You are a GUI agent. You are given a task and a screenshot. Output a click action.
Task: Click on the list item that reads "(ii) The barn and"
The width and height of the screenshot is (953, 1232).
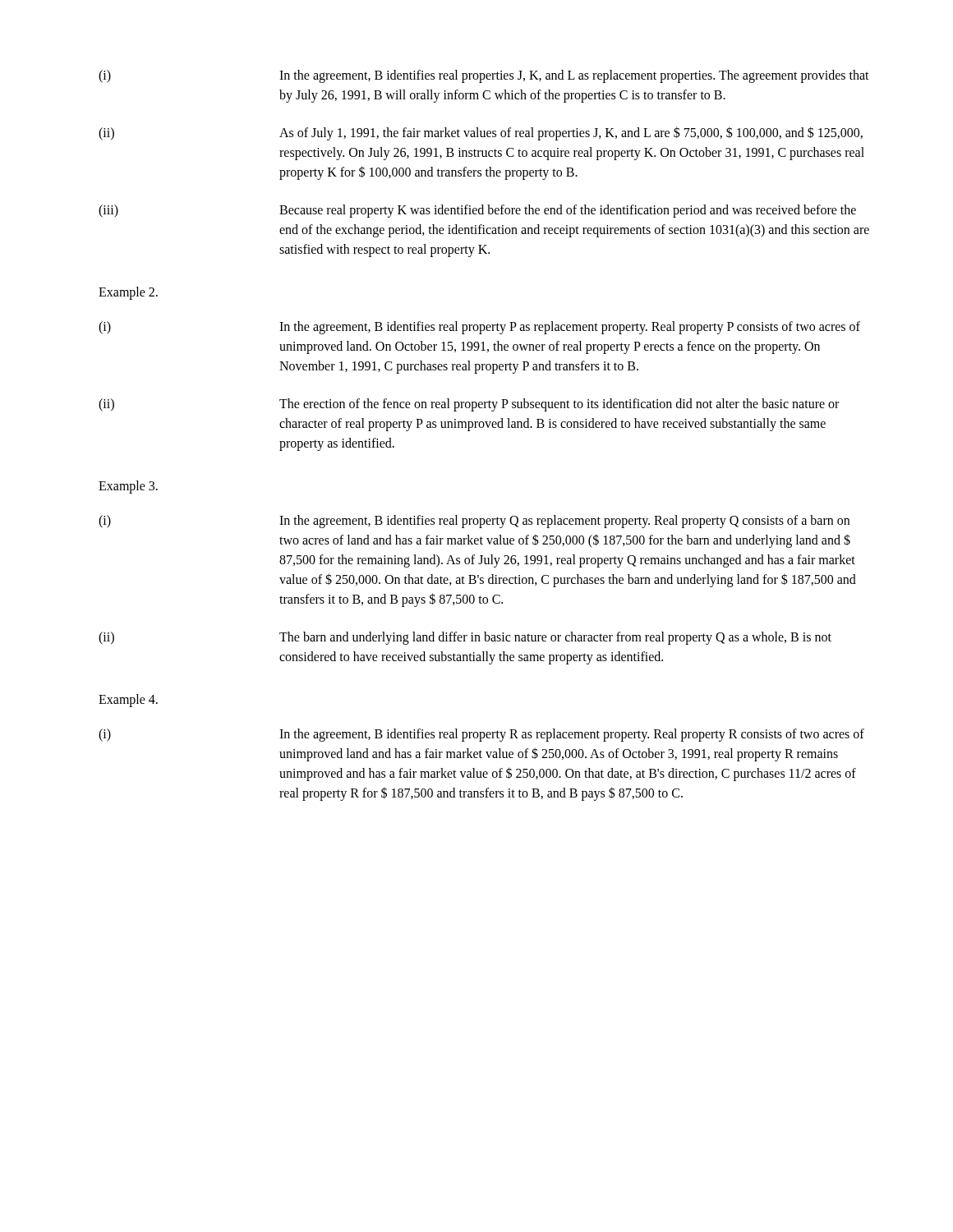pos(485,647)
